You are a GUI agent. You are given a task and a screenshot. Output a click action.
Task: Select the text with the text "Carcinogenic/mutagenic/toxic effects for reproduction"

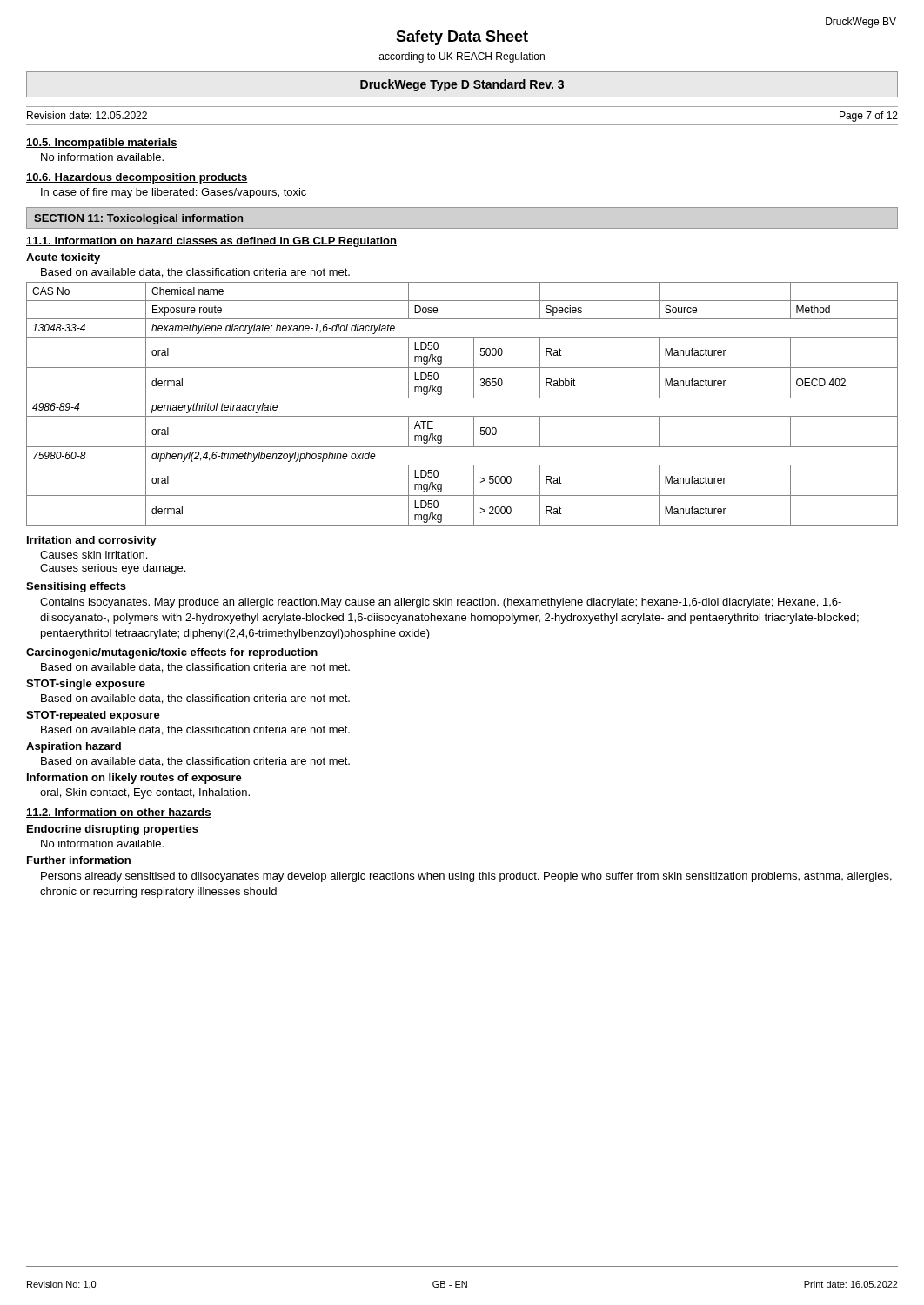tap(172, 652)
